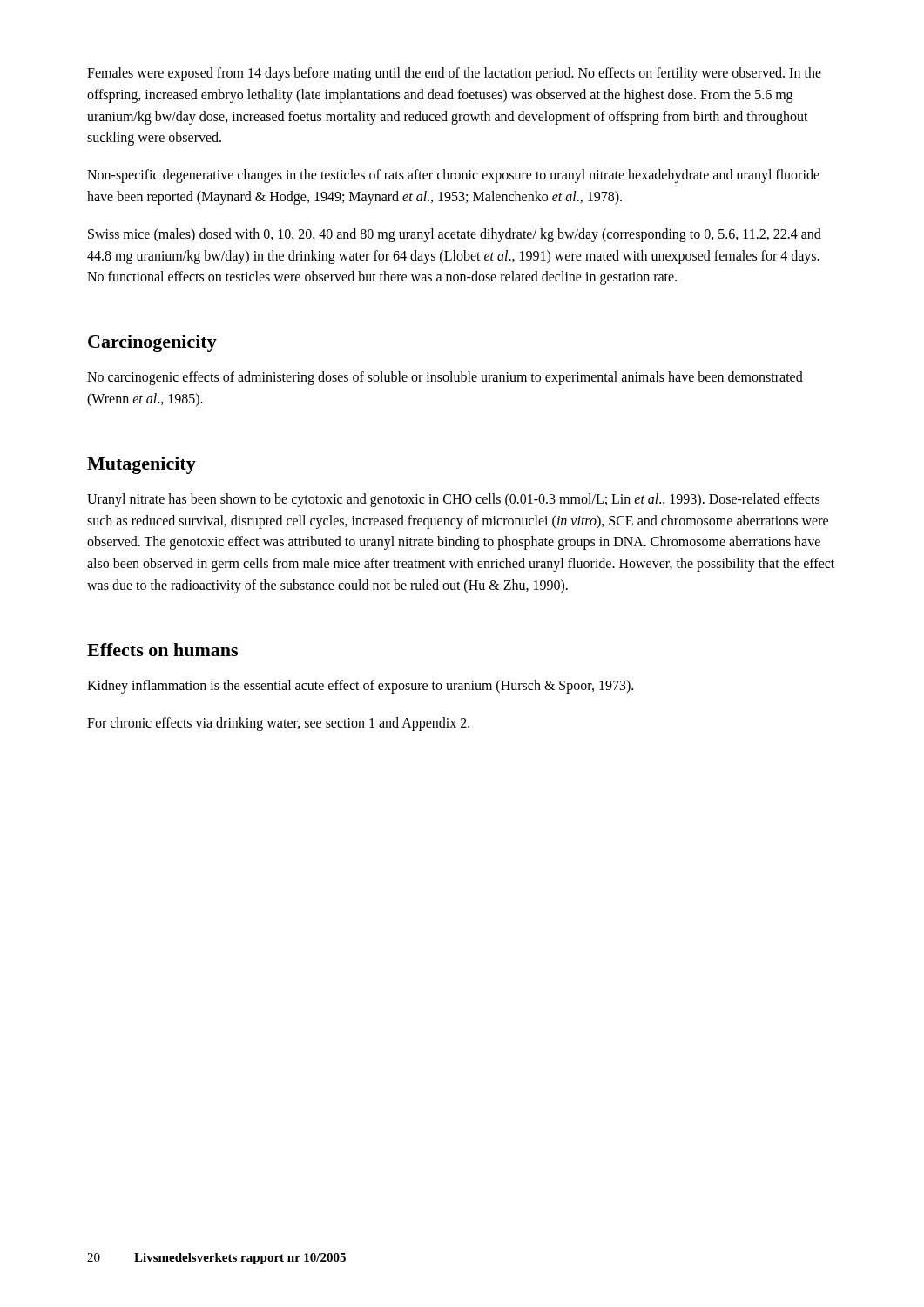Click the passage that begins "Non-specific degenerative changes in"
Screen dimensions: 1307x924
pos(453,186)
